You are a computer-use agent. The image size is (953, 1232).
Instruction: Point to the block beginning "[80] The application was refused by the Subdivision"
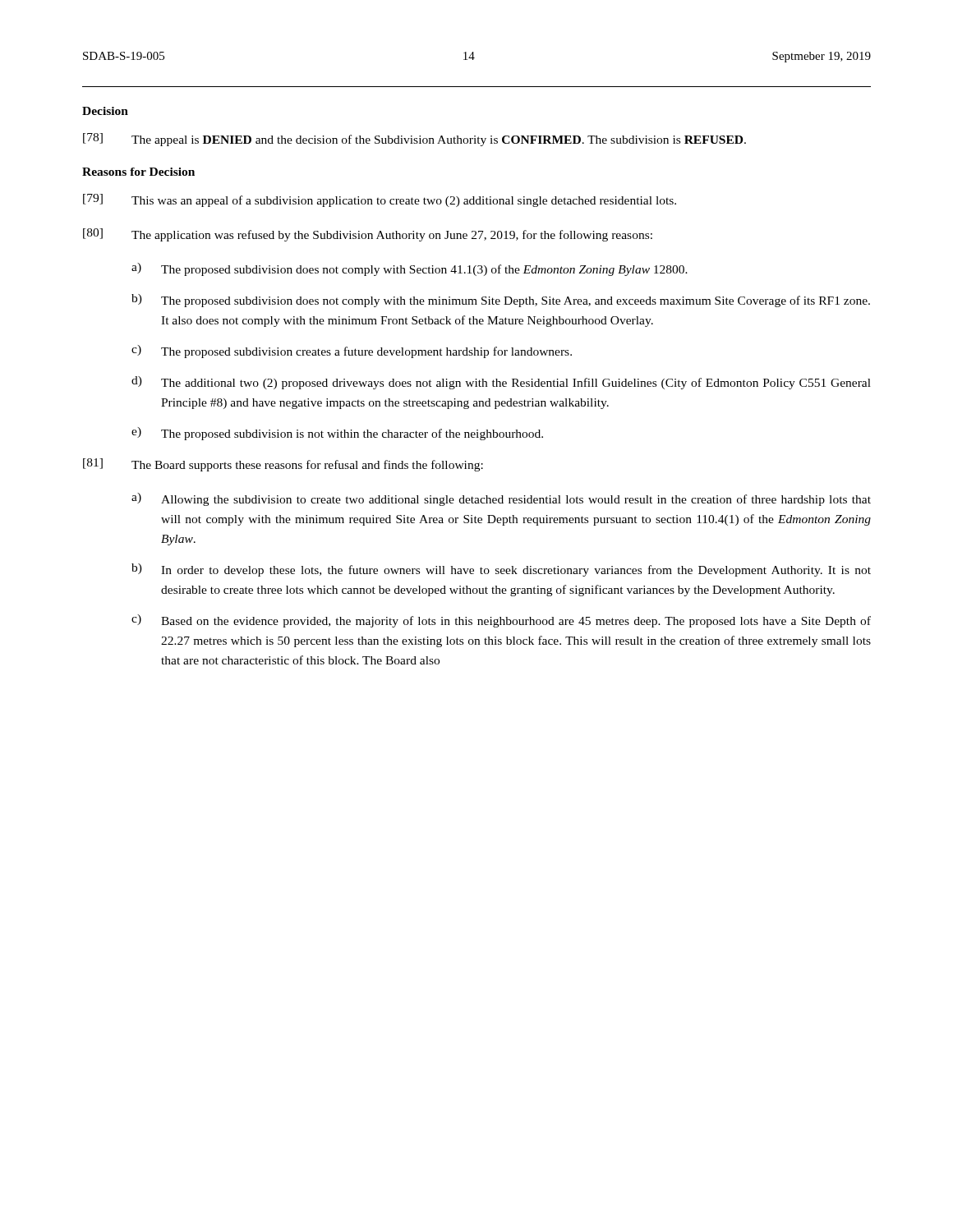(476, 235)
